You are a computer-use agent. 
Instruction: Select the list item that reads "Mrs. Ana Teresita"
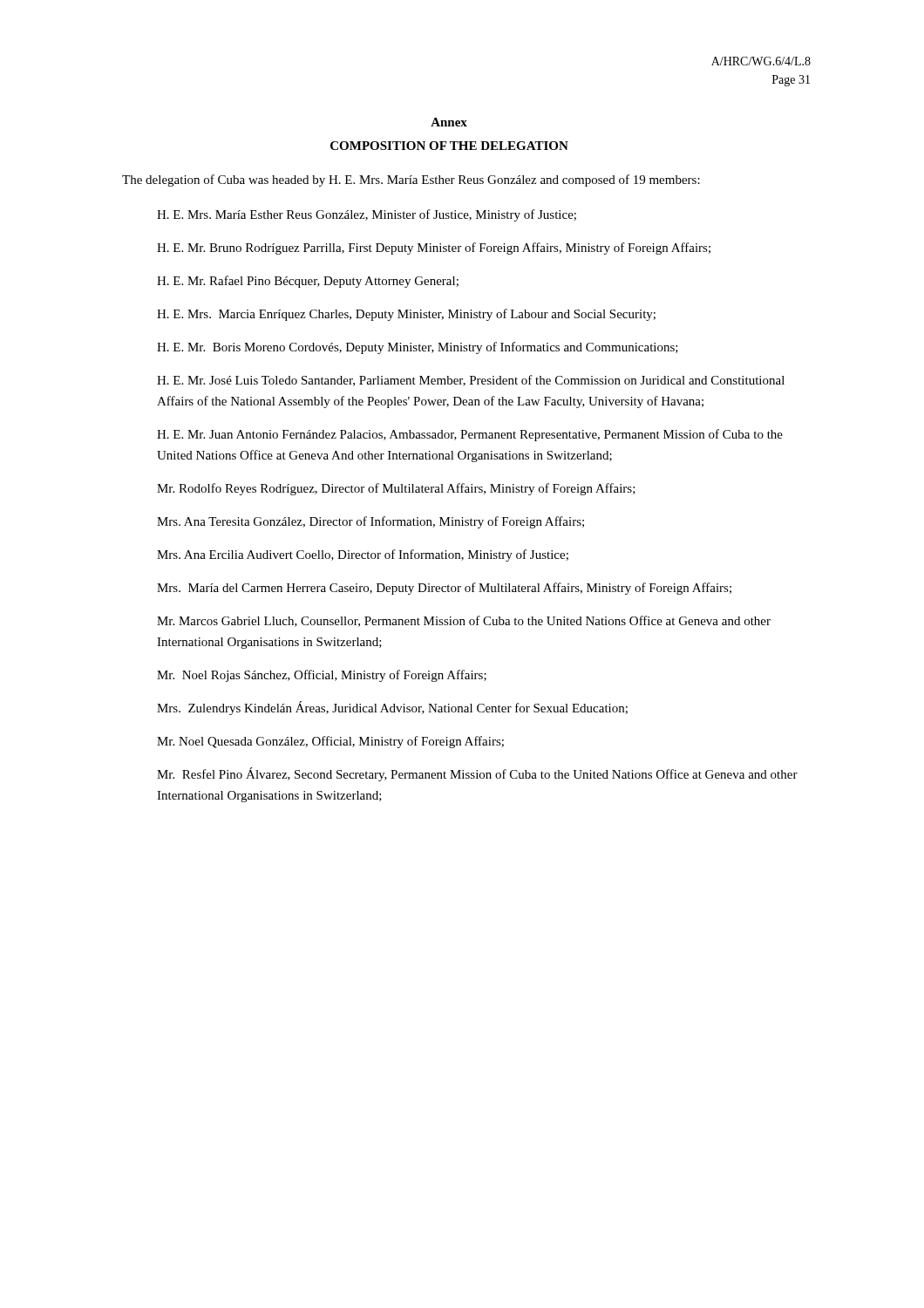(371, 521)
